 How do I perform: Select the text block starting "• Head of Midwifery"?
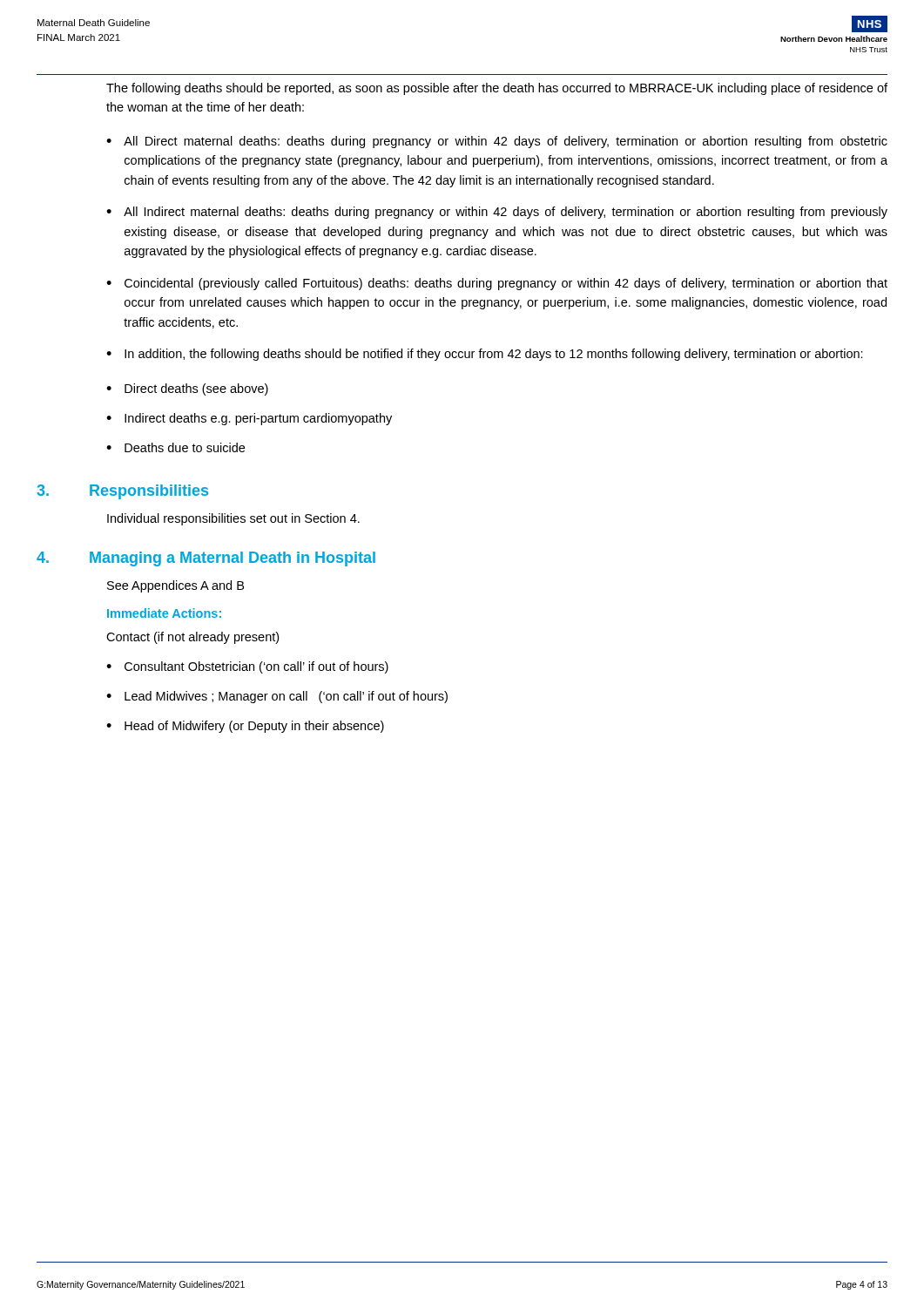coord(245,727)
